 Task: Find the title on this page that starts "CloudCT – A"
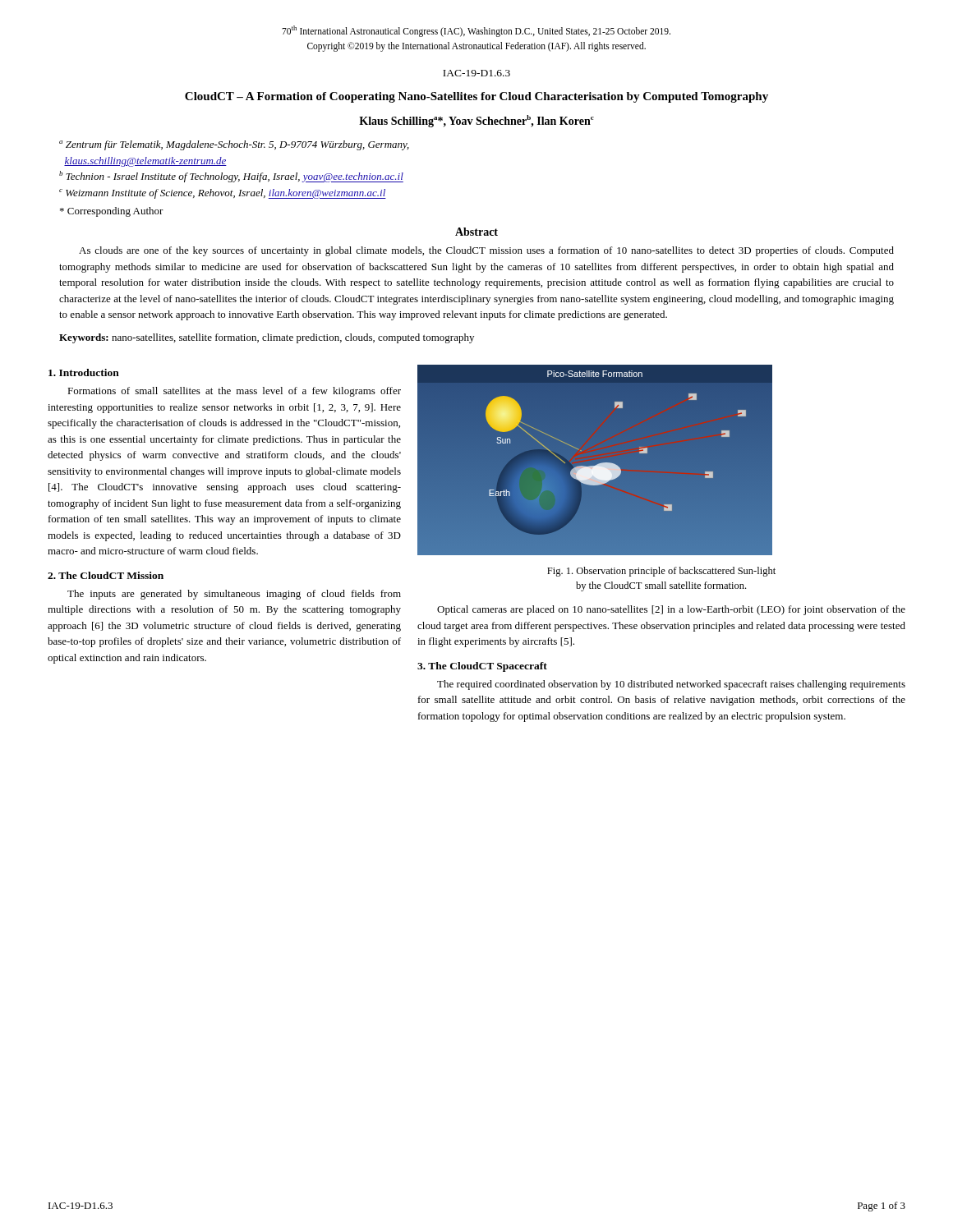[476, 96]
